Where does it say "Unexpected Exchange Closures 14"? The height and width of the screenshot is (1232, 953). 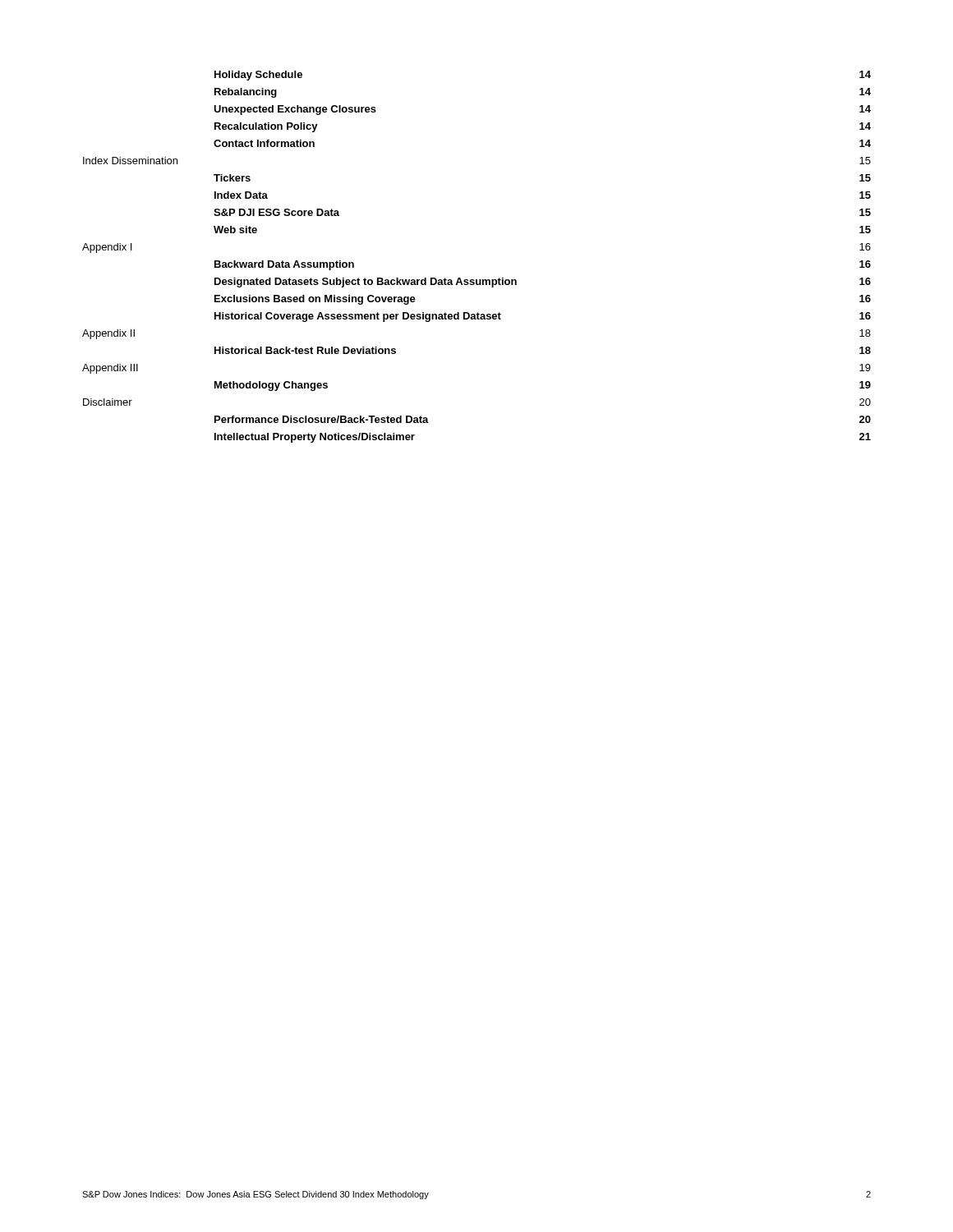click(x=286, y=110)
